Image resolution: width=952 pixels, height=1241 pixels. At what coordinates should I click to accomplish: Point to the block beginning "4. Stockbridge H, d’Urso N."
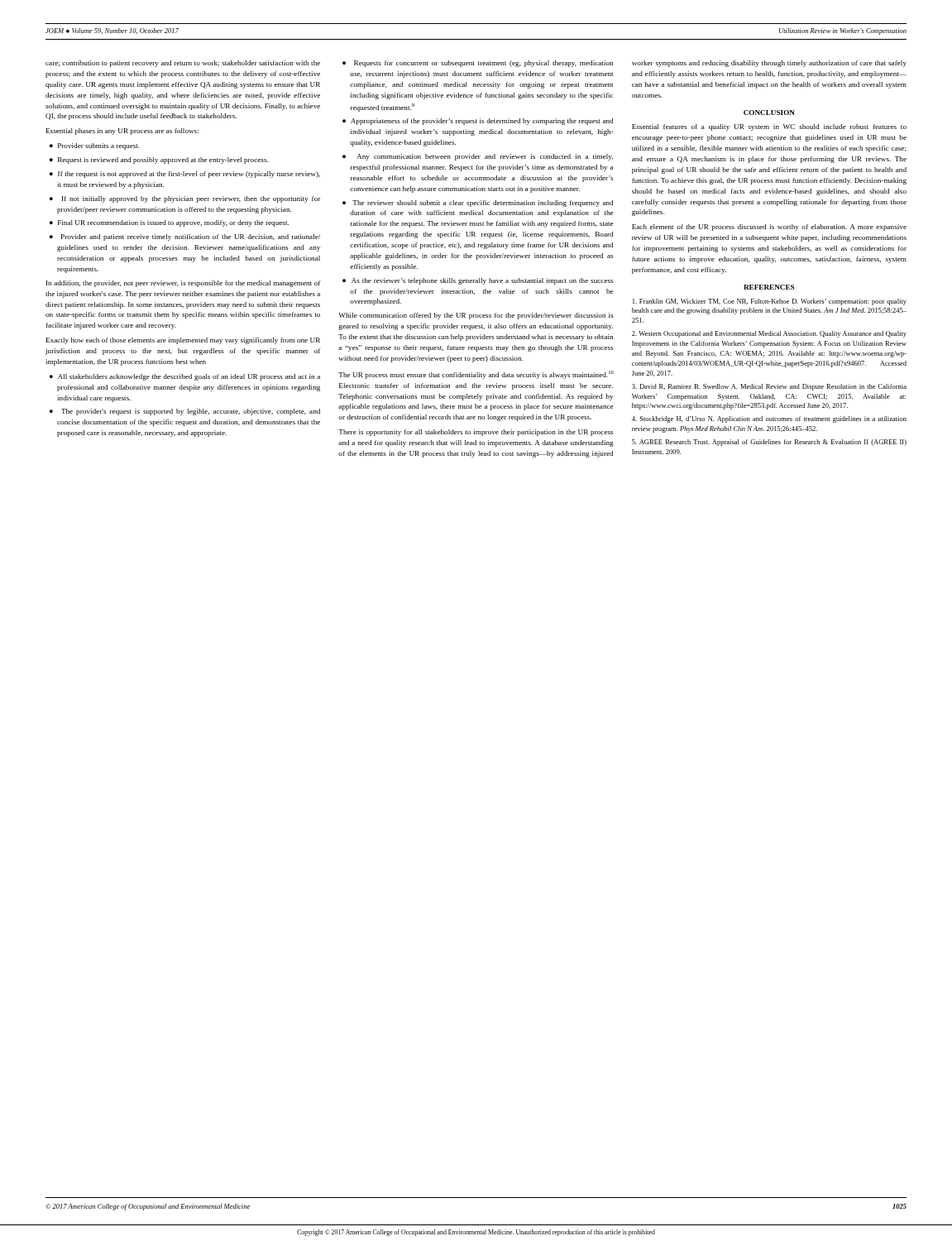[x=769, y=424]
